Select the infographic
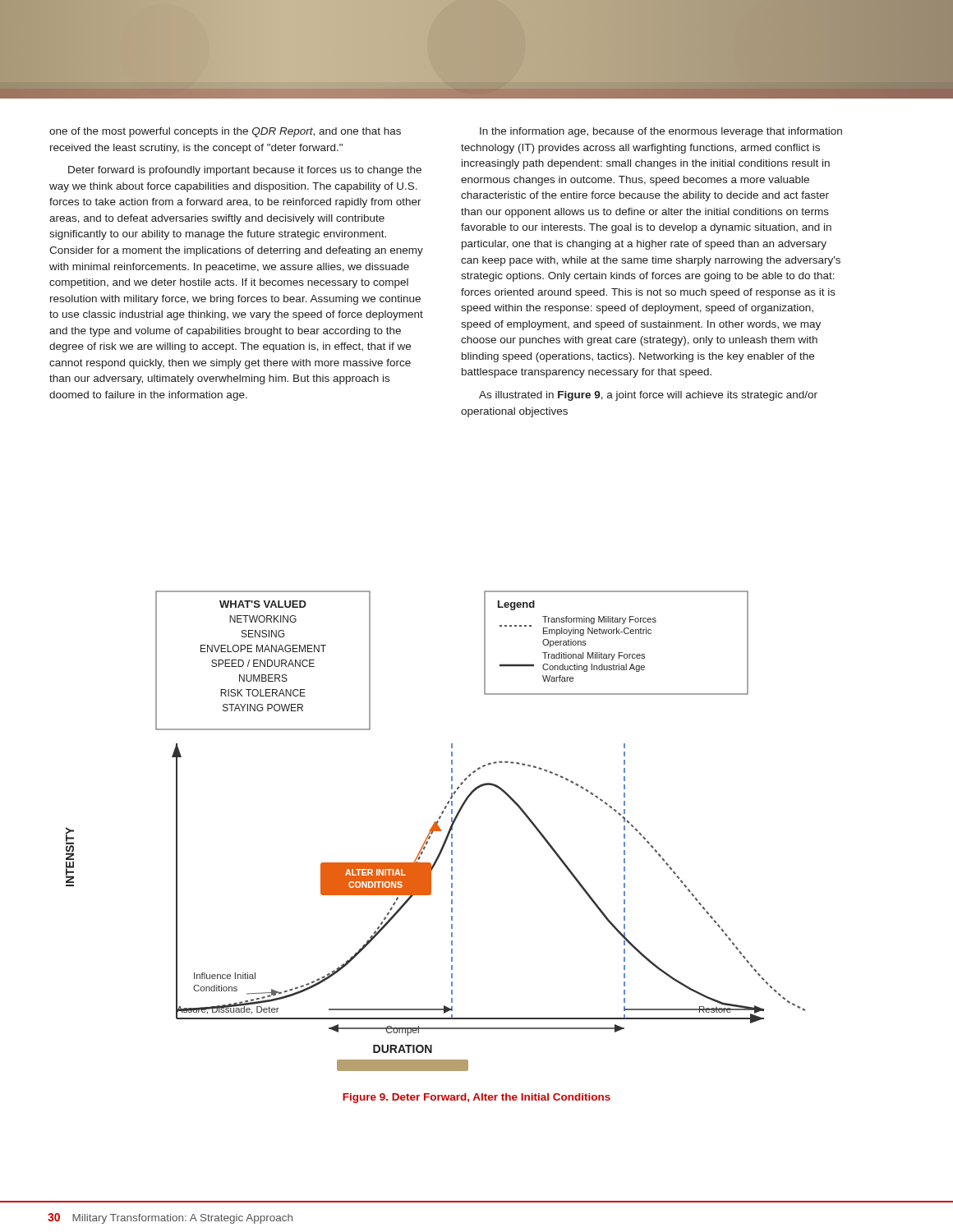Screen dimensions: 1232x953 coord(476,838)
